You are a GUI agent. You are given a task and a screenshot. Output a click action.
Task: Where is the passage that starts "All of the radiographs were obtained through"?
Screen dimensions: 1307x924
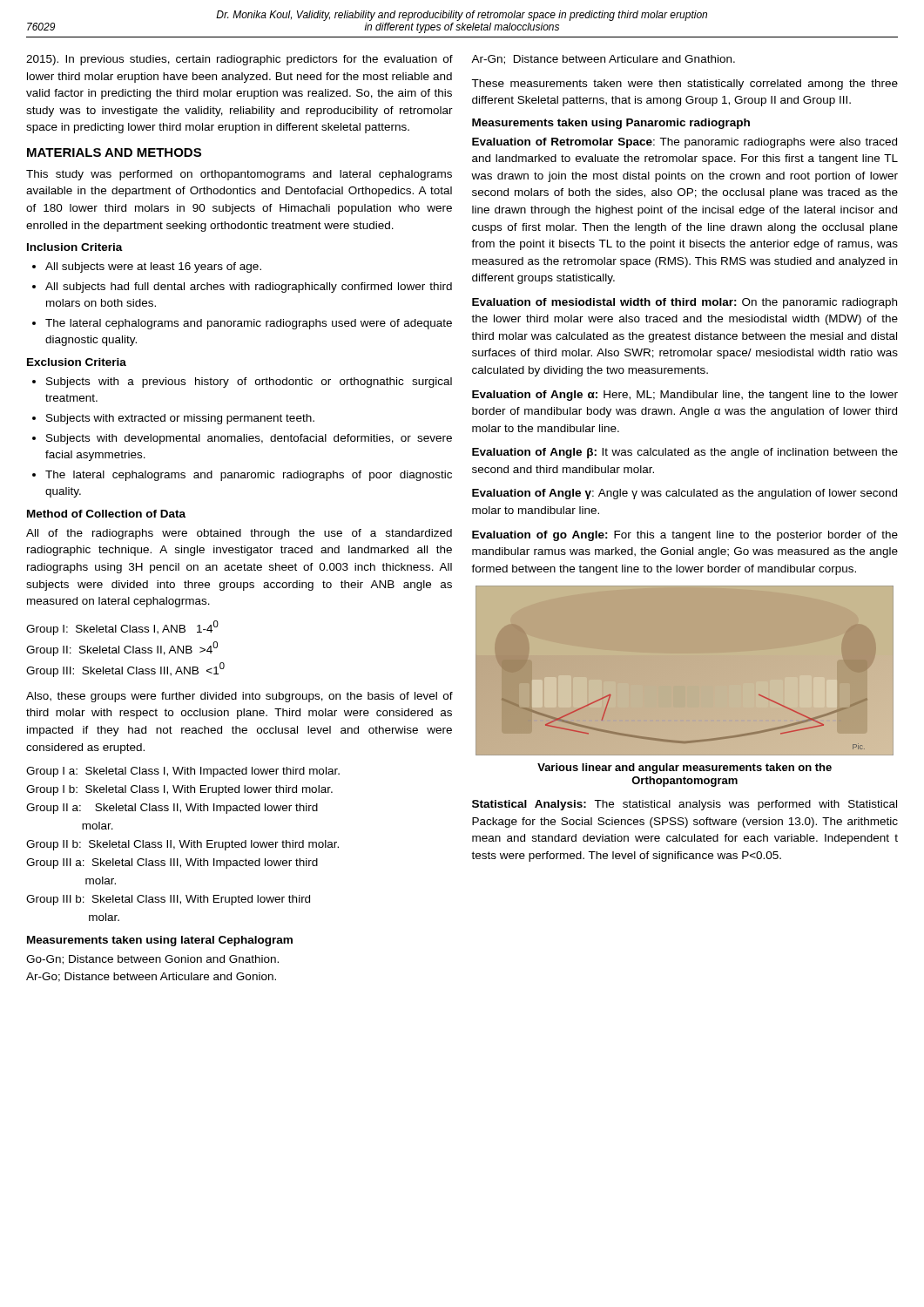[239, 567]
